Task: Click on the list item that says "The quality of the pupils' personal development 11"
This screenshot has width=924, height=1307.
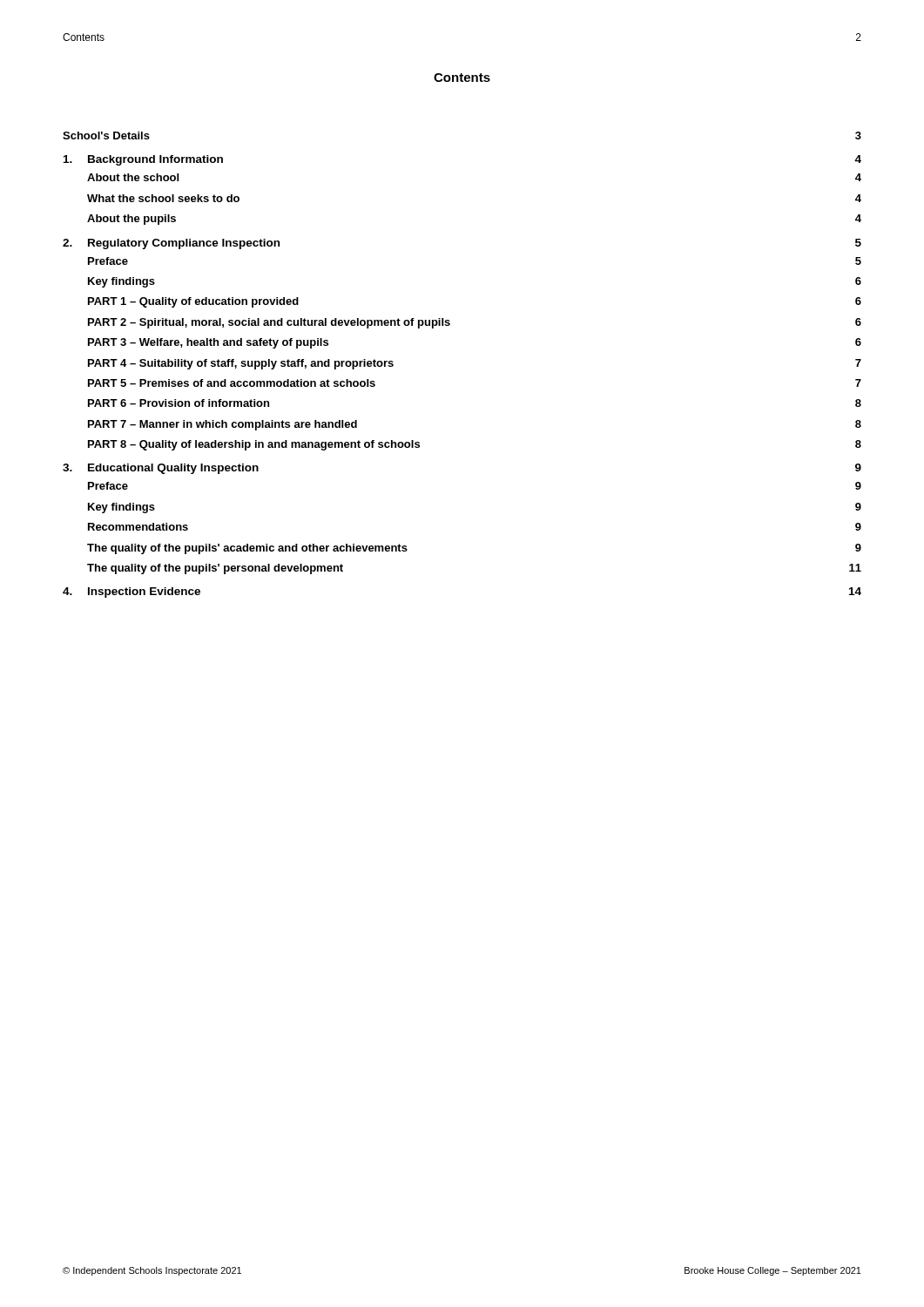Action: point(214,569)
